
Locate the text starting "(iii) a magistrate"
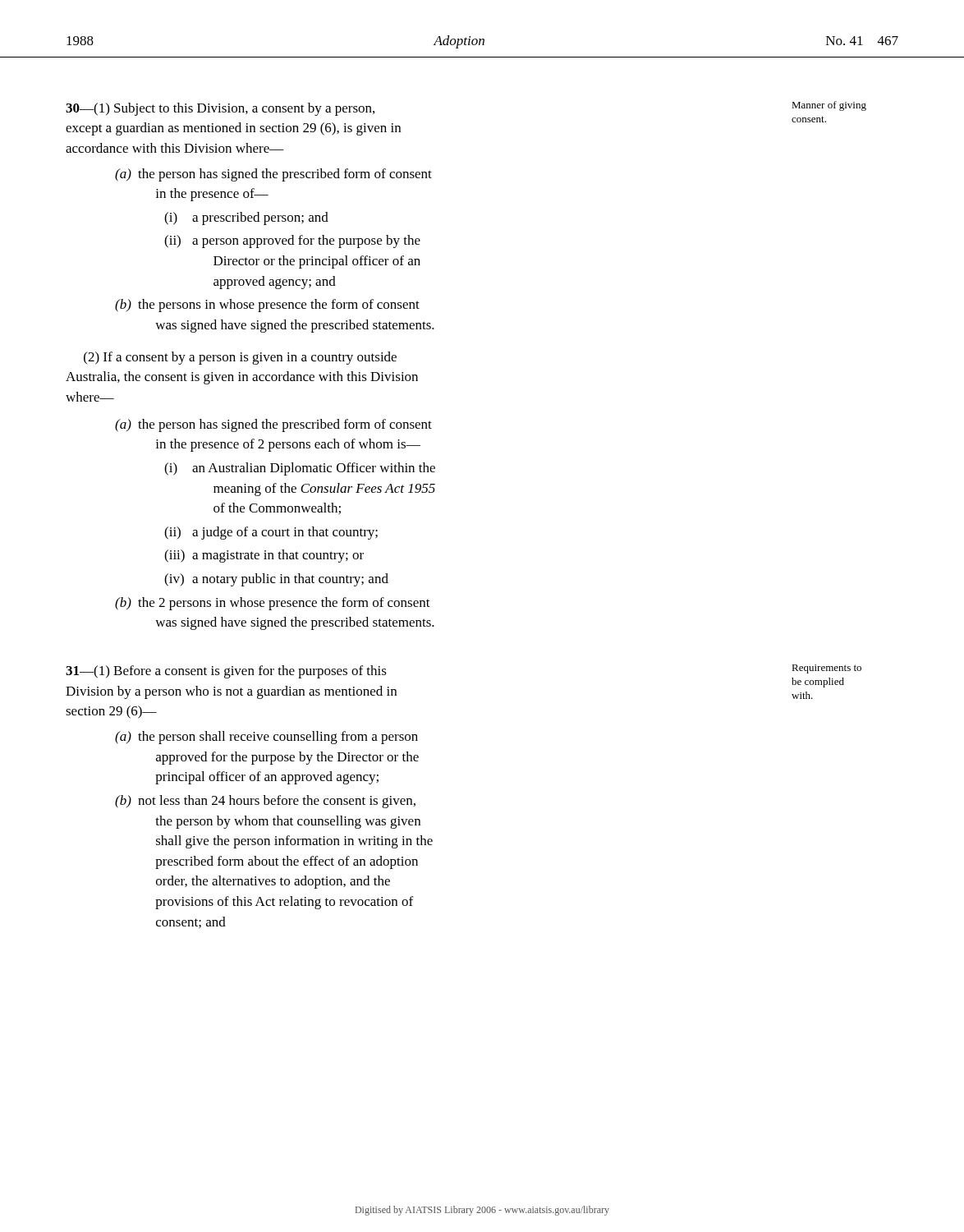tap(264, 556)
